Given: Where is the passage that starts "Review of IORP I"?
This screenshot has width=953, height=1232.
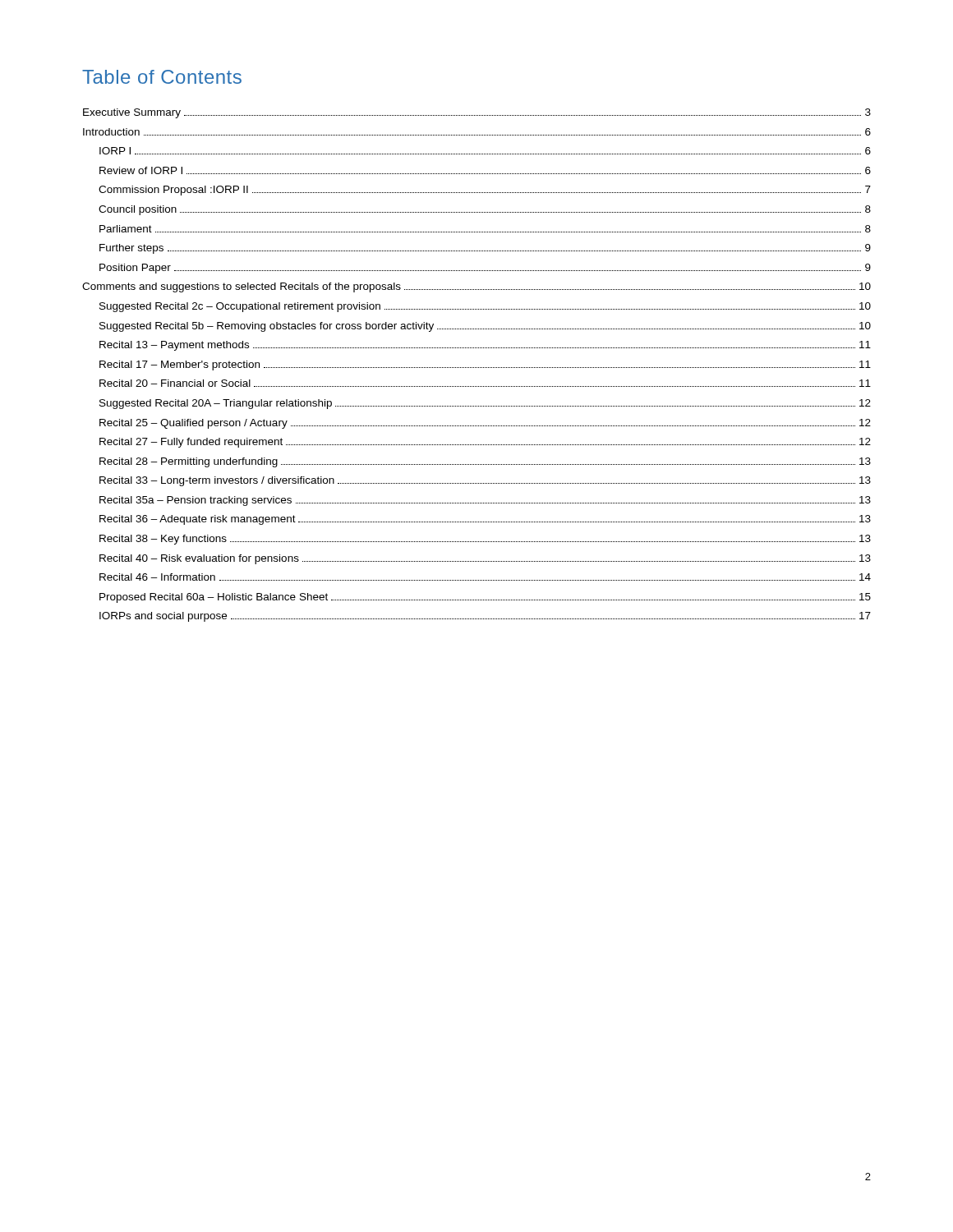Looking at the screenshot, I should coord(476,171).
